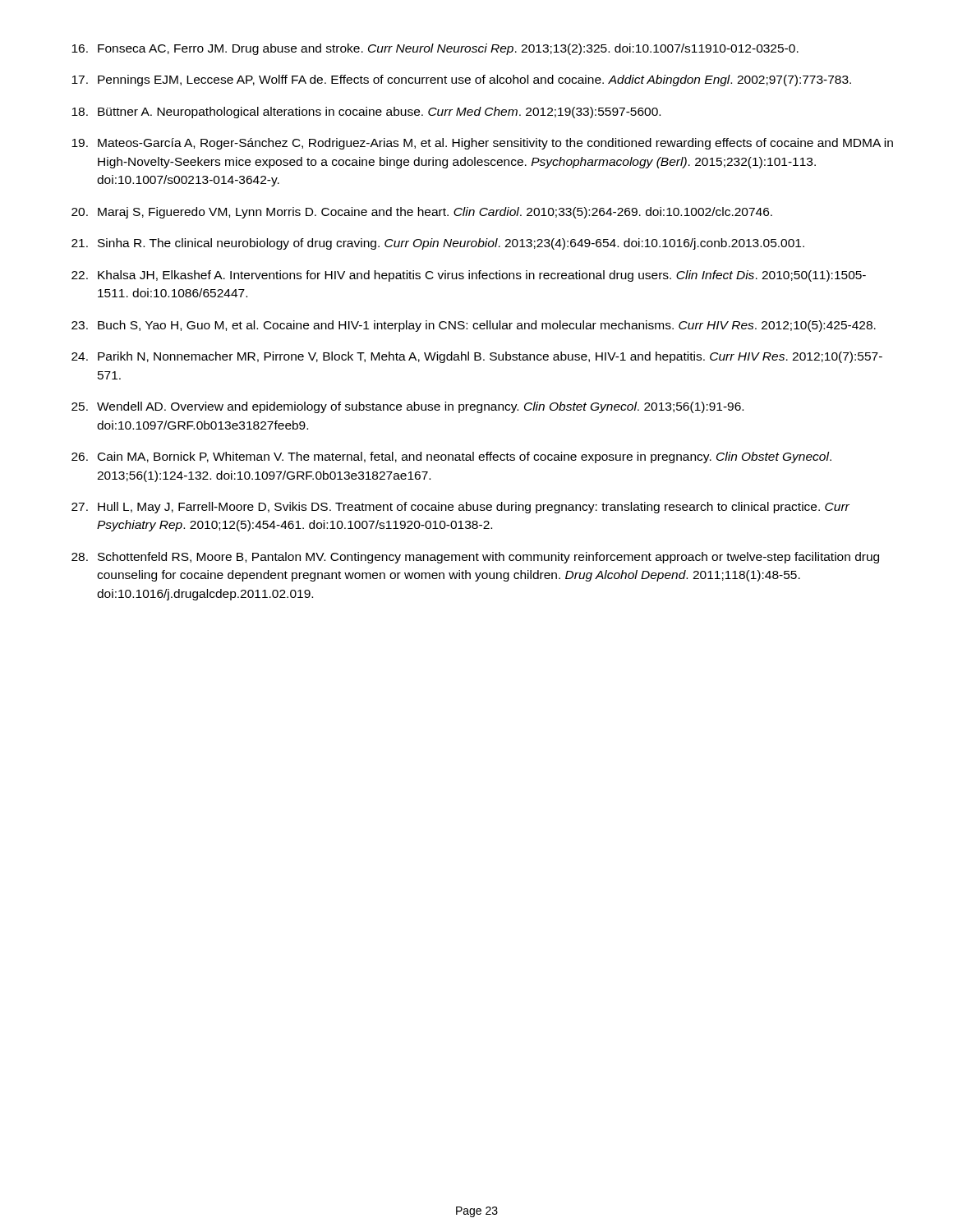Select the list item that reads "24. Parikh N, Nonnemacher MR,"
Image resolution: width=953 pixels, height=1232 pixels.
[x=476, y=366]
